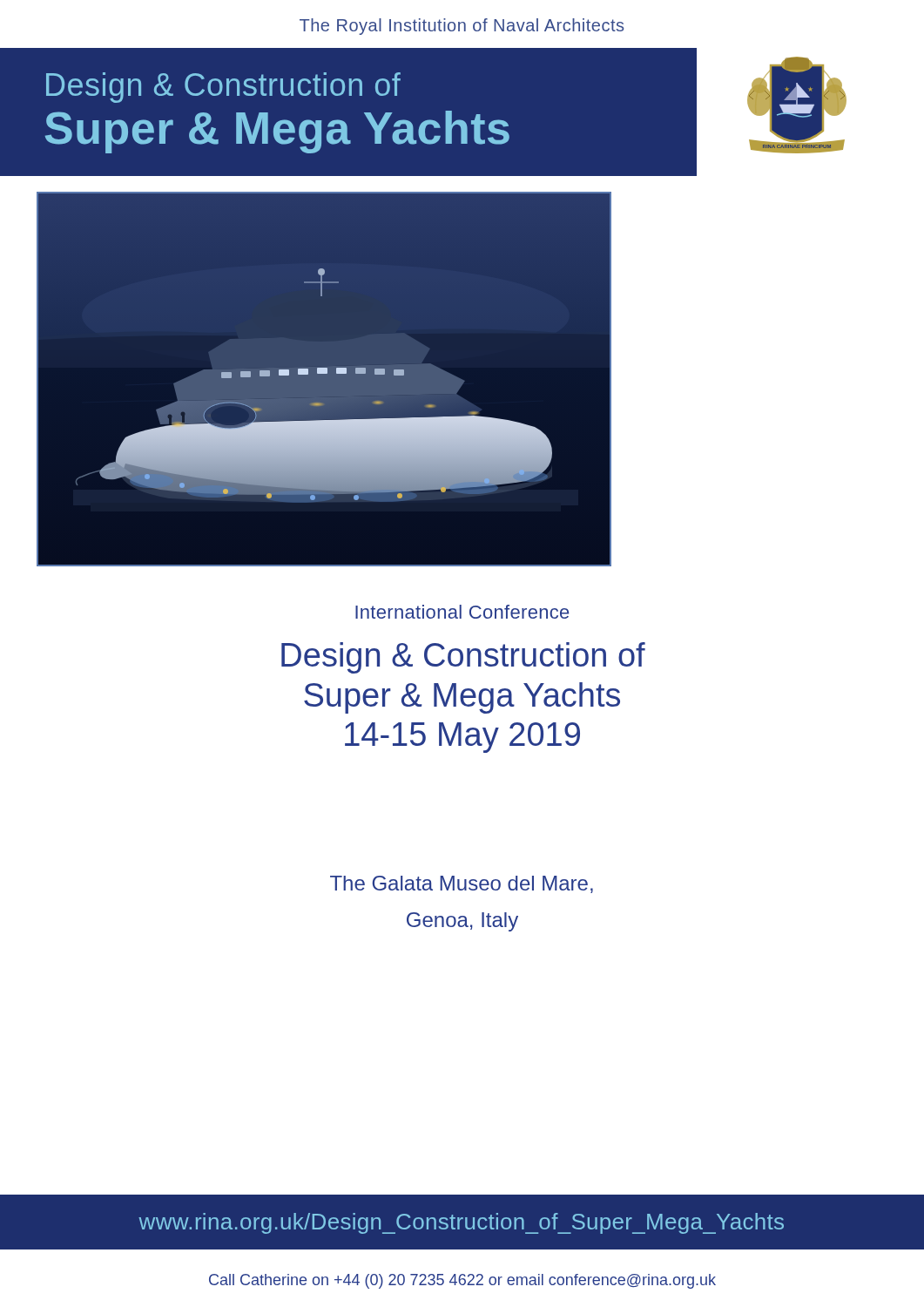Find the logo
Screen dimensions: 1307x924
[x=797, y=118]
